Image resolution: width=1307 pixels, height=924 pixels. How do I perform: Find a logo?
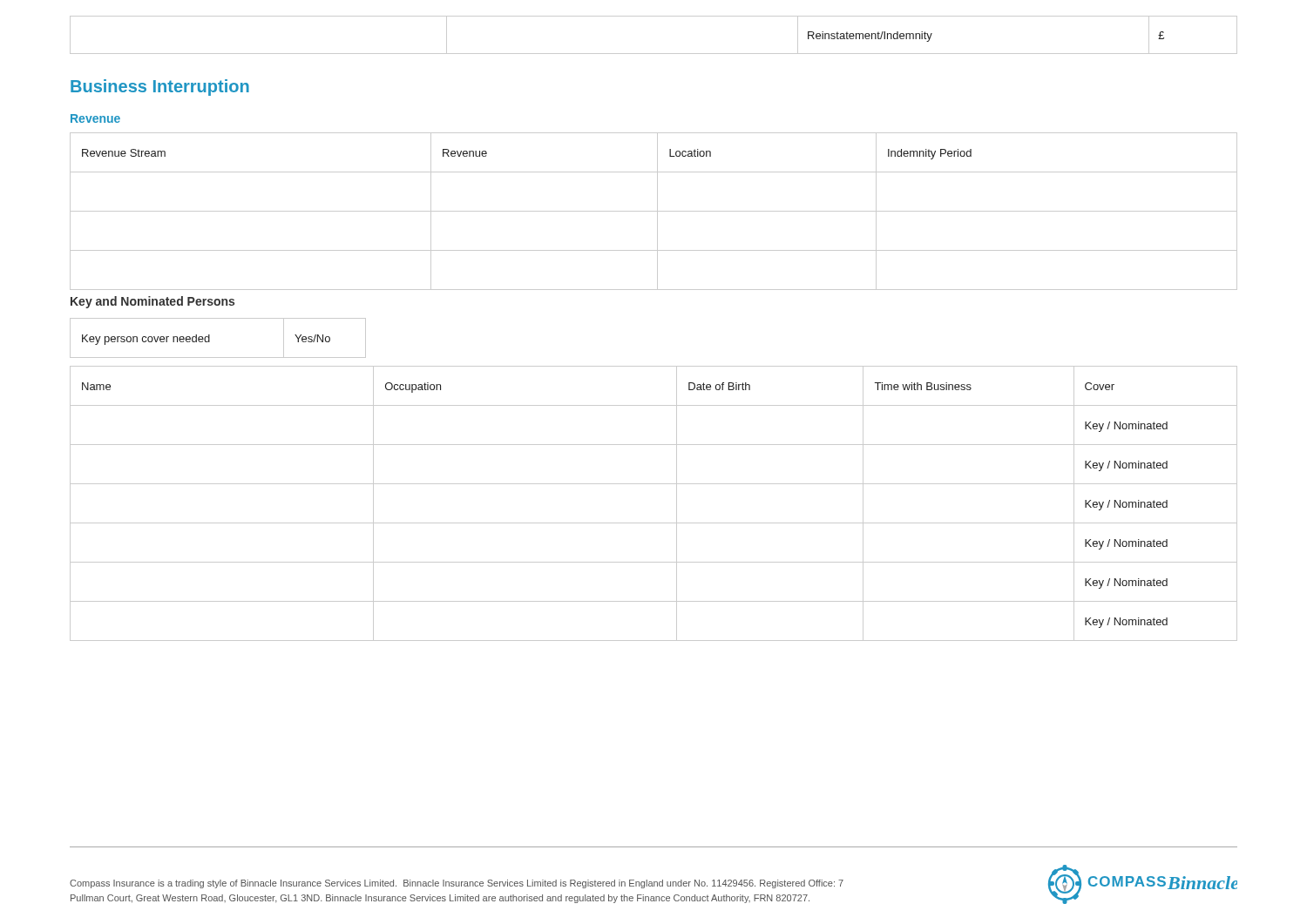point(1141,884)
